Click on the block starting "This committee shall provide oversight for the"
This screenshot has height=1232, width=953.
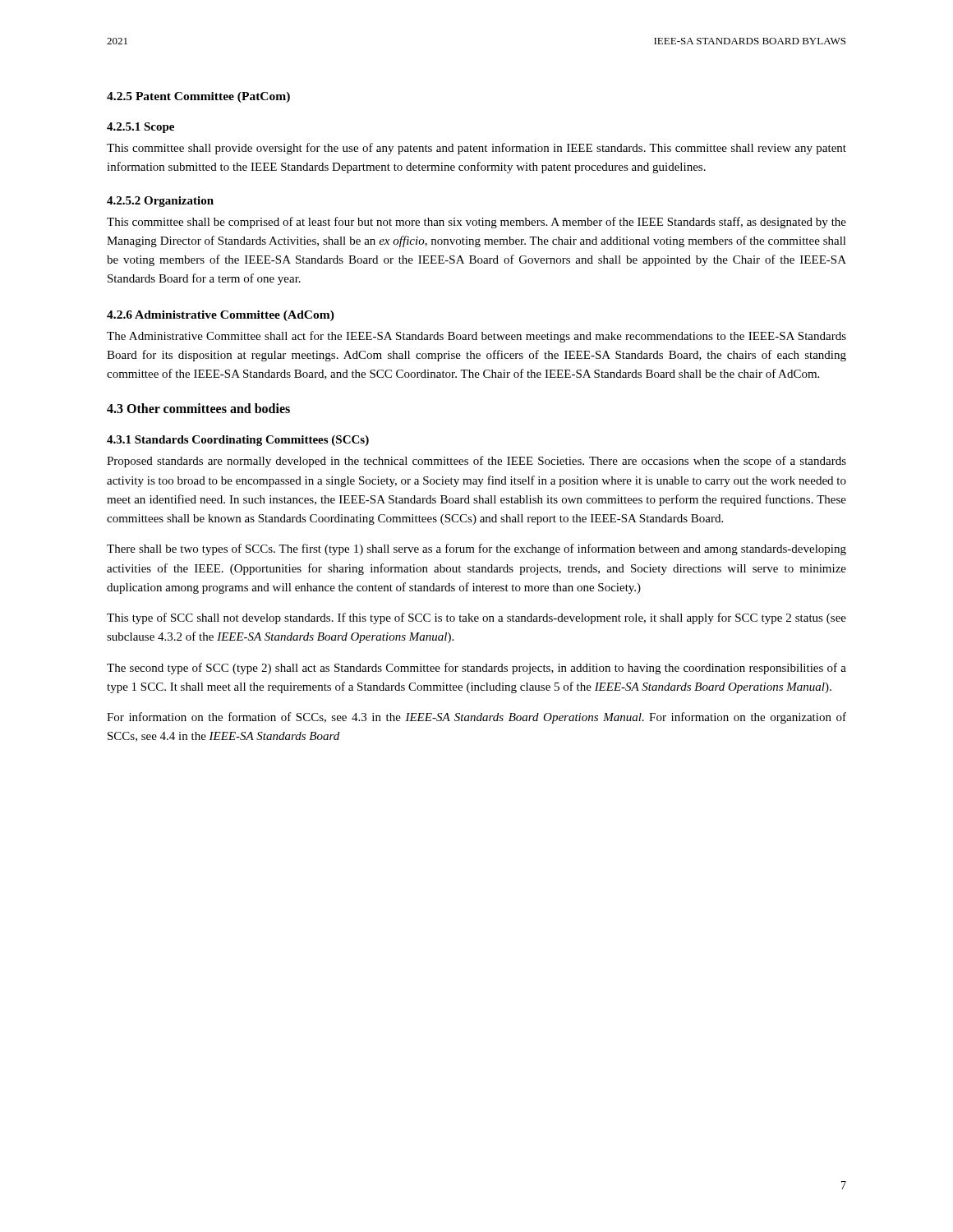point(476,158)
